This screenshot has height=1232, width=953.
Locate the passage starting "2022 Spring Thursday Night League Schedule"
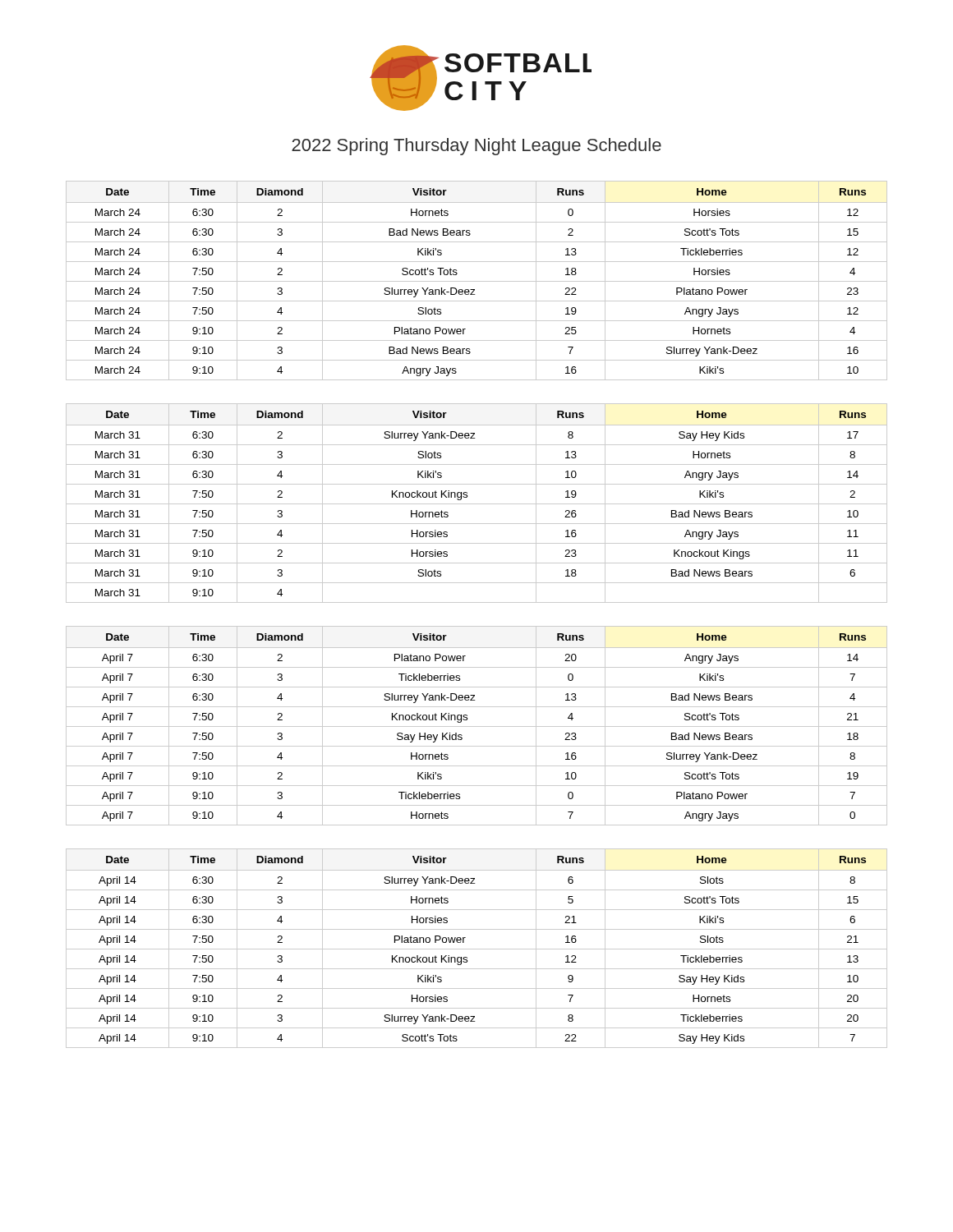[476, 145]
